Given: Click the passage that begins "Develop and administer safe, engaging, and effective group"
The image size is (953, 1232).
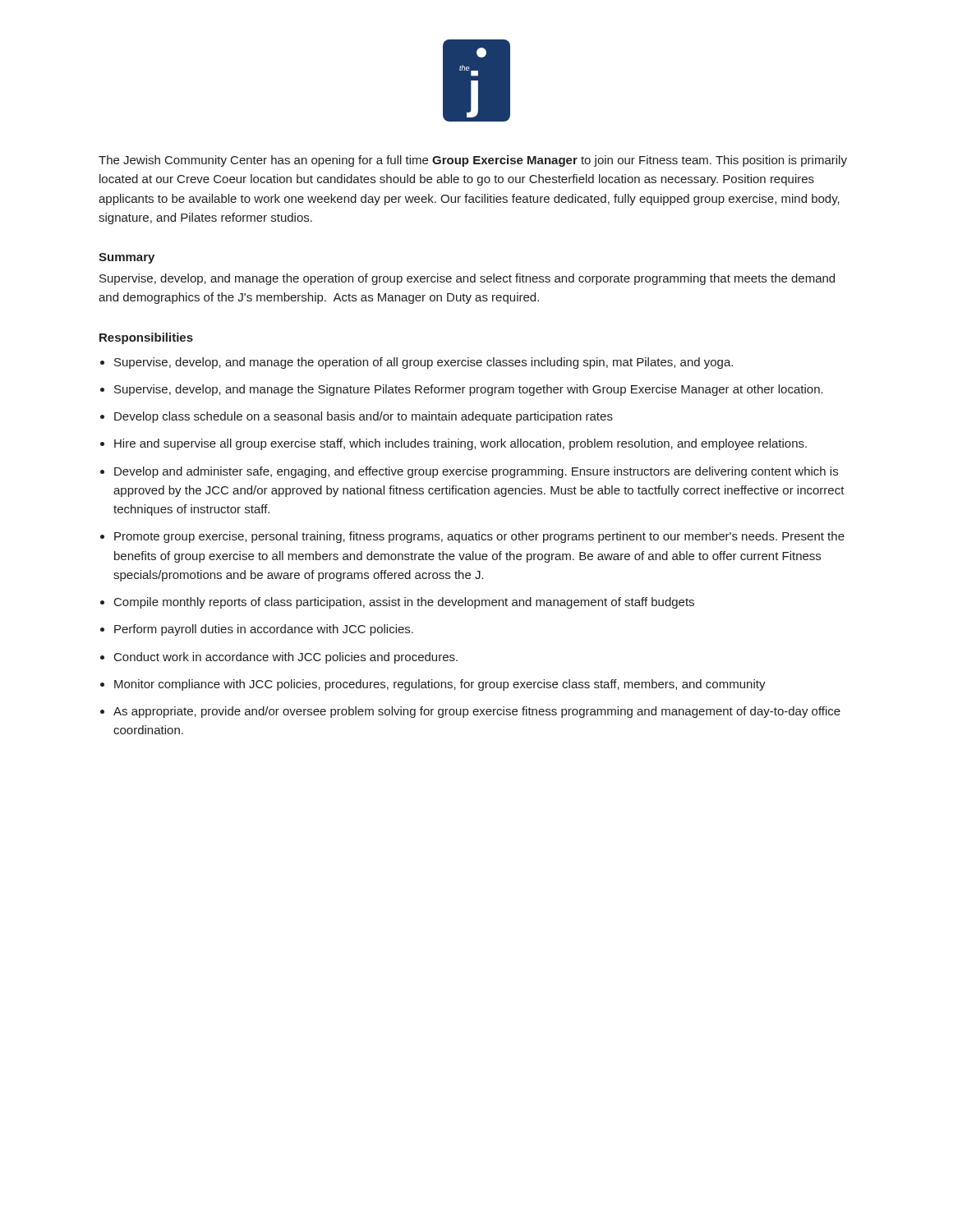Looking at the screenshot, I should point(479,490).
